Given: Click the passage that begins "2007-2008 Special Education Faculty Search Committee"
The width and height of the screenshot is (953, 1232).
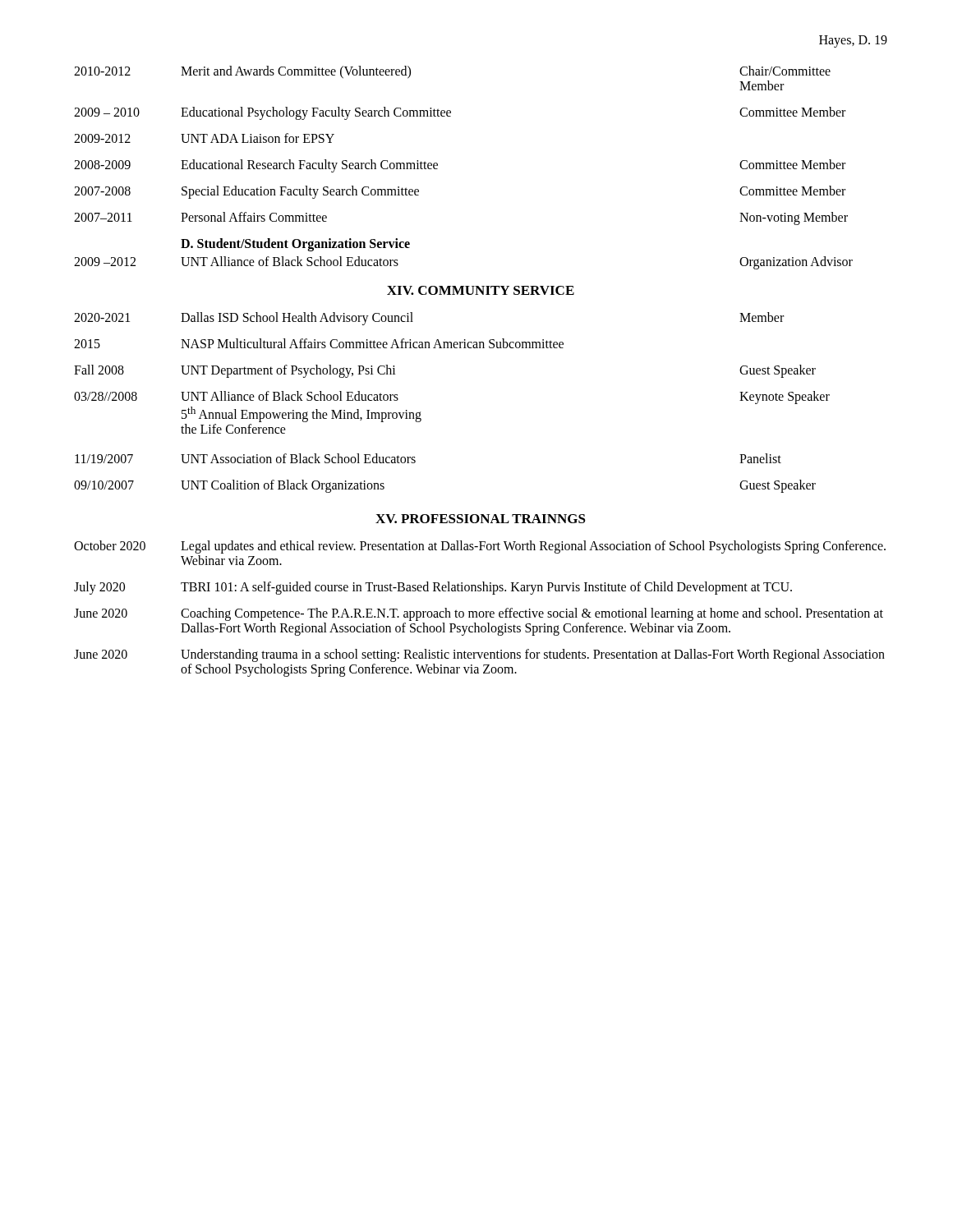Looking at the screenshot, I should click(x=101, y=192).
